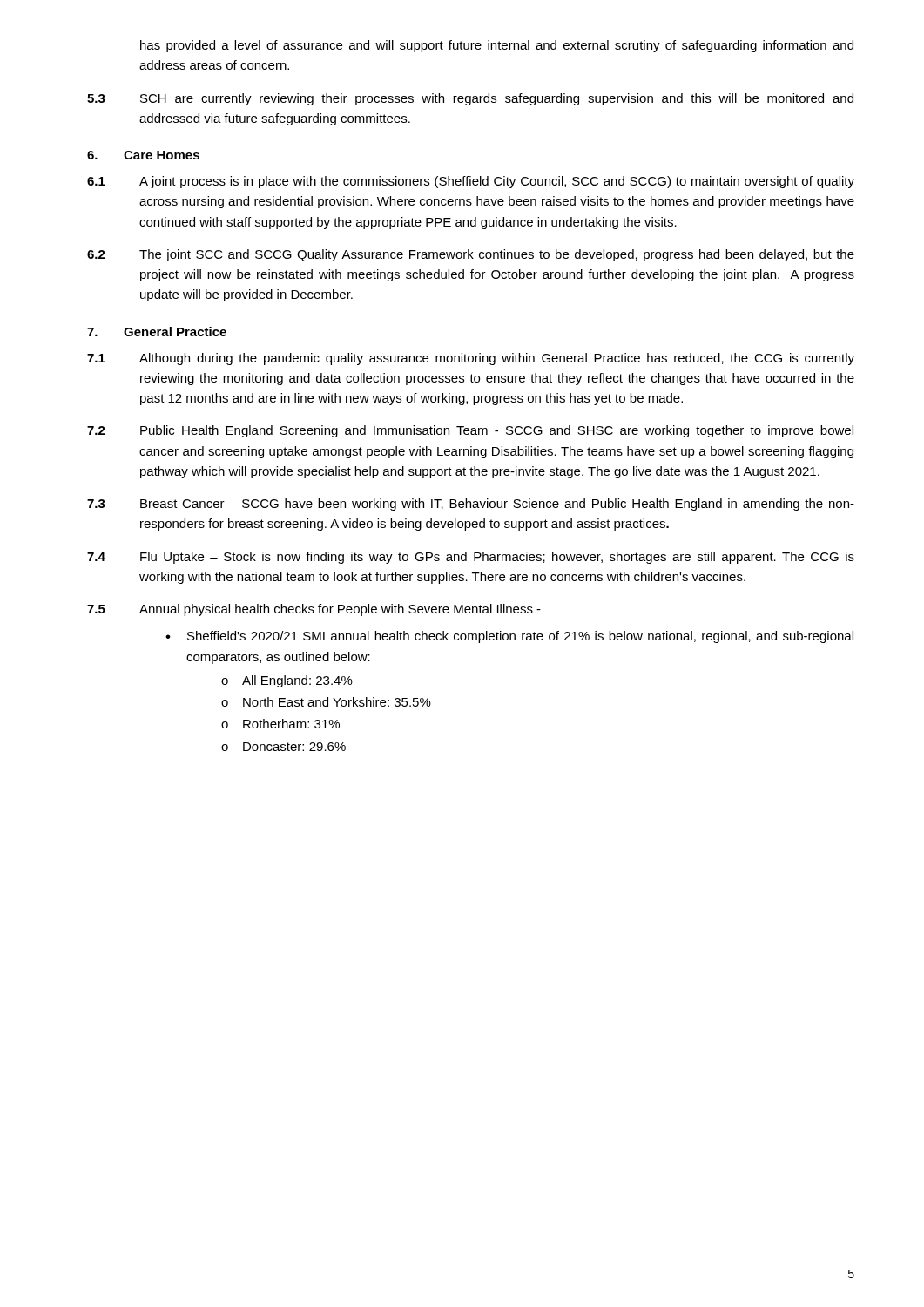Point to the block beginning "6.2 The joint SCC and SCCG Quality Assurance"
The image size is (924, 1307).
click(471, 274)
